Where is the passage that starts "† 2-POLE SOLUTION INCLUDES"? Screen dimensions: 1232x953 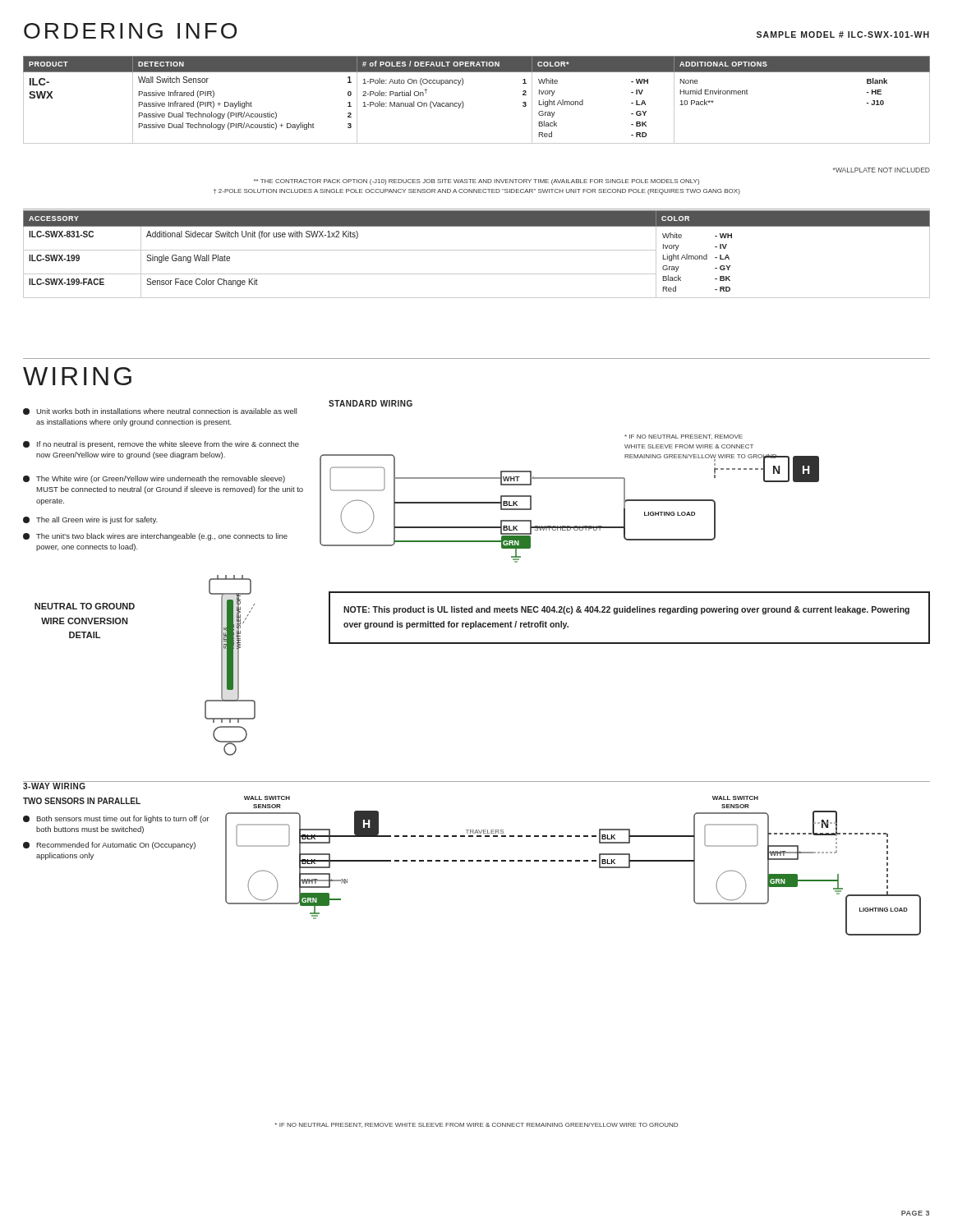[x=476, y=191]
